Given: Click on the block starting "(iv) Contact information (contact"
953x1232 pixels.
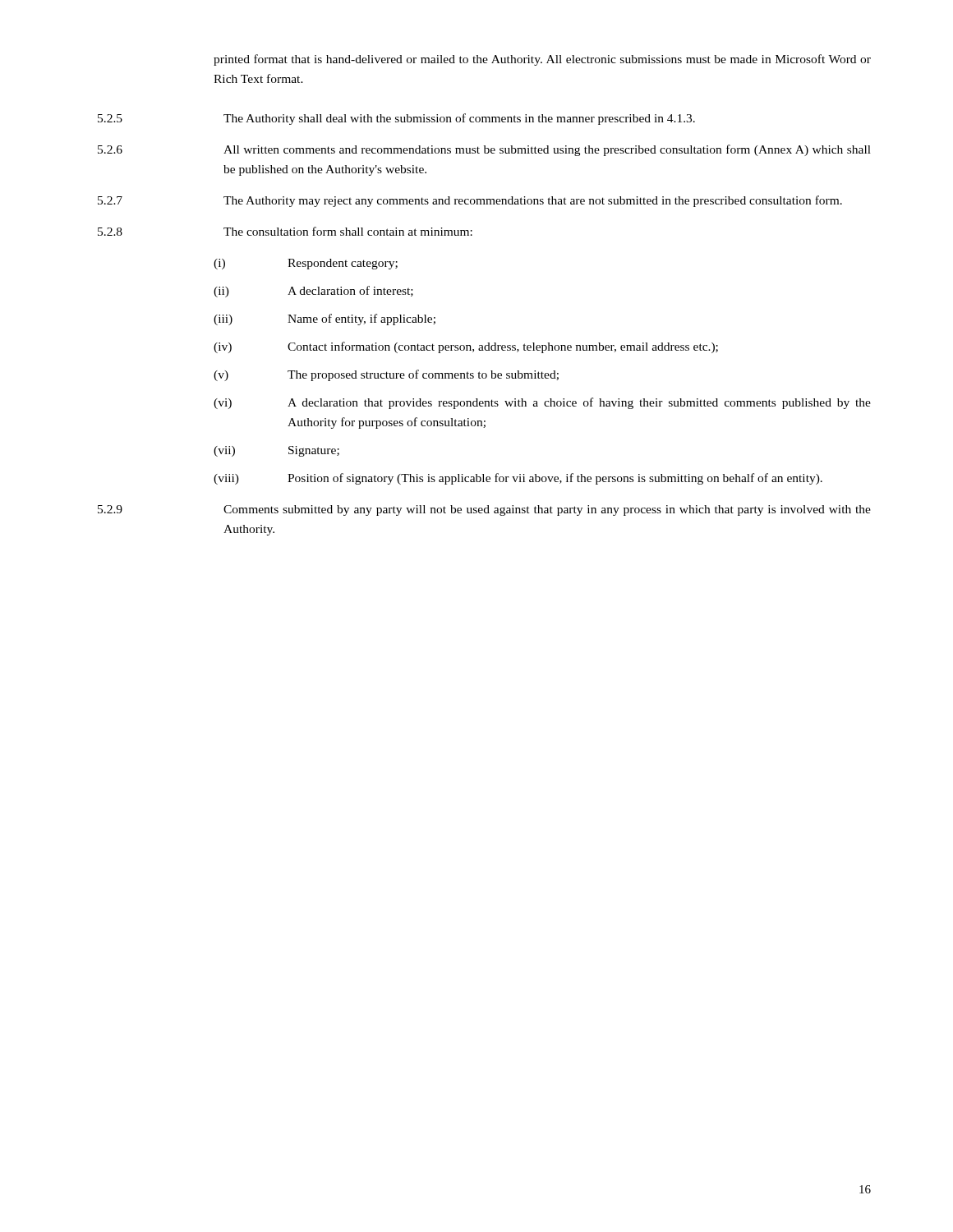Looking at the screenshot, I should [x=542, y=347].
